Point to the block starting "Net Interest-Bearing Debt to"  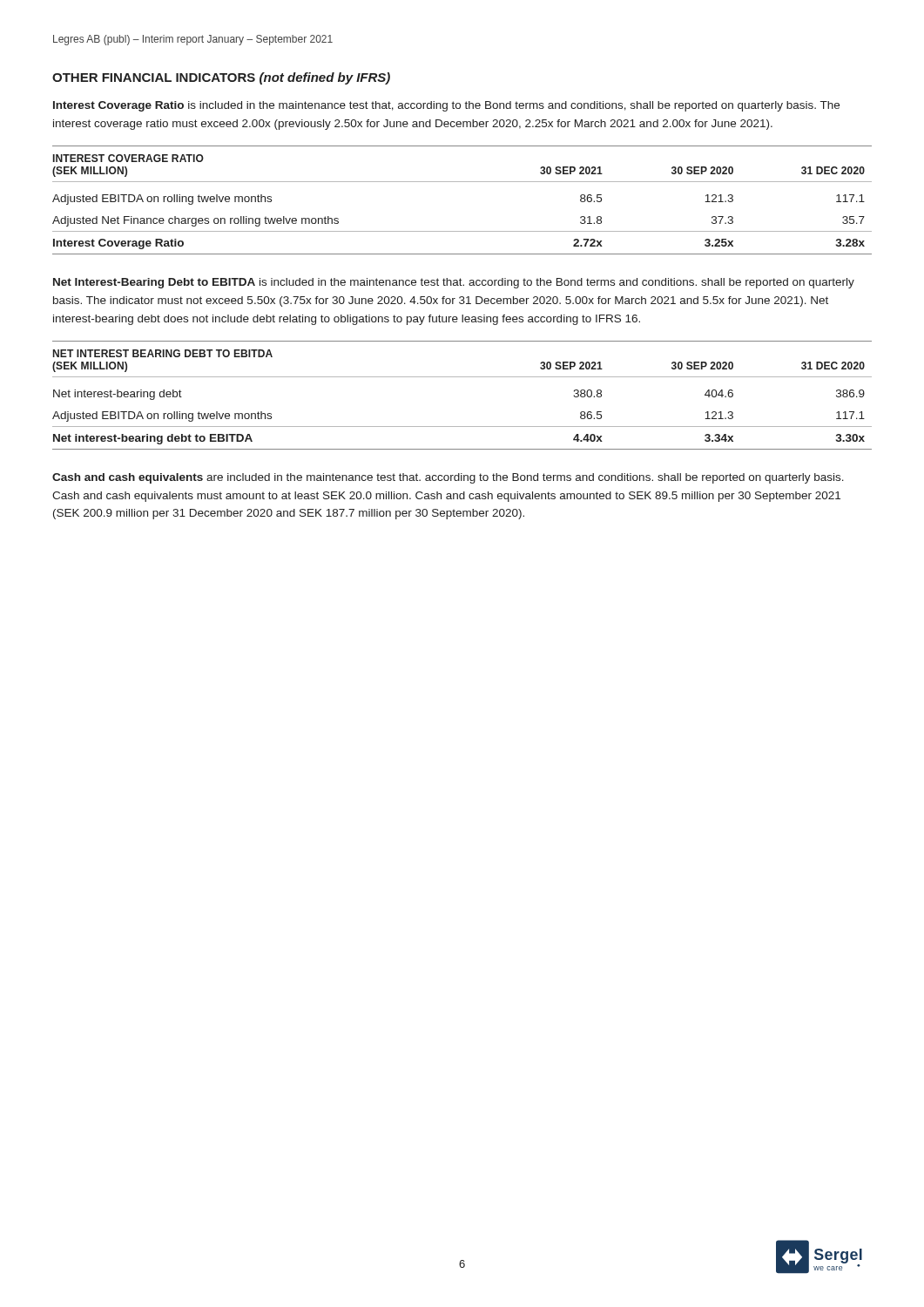click(453, 300)
